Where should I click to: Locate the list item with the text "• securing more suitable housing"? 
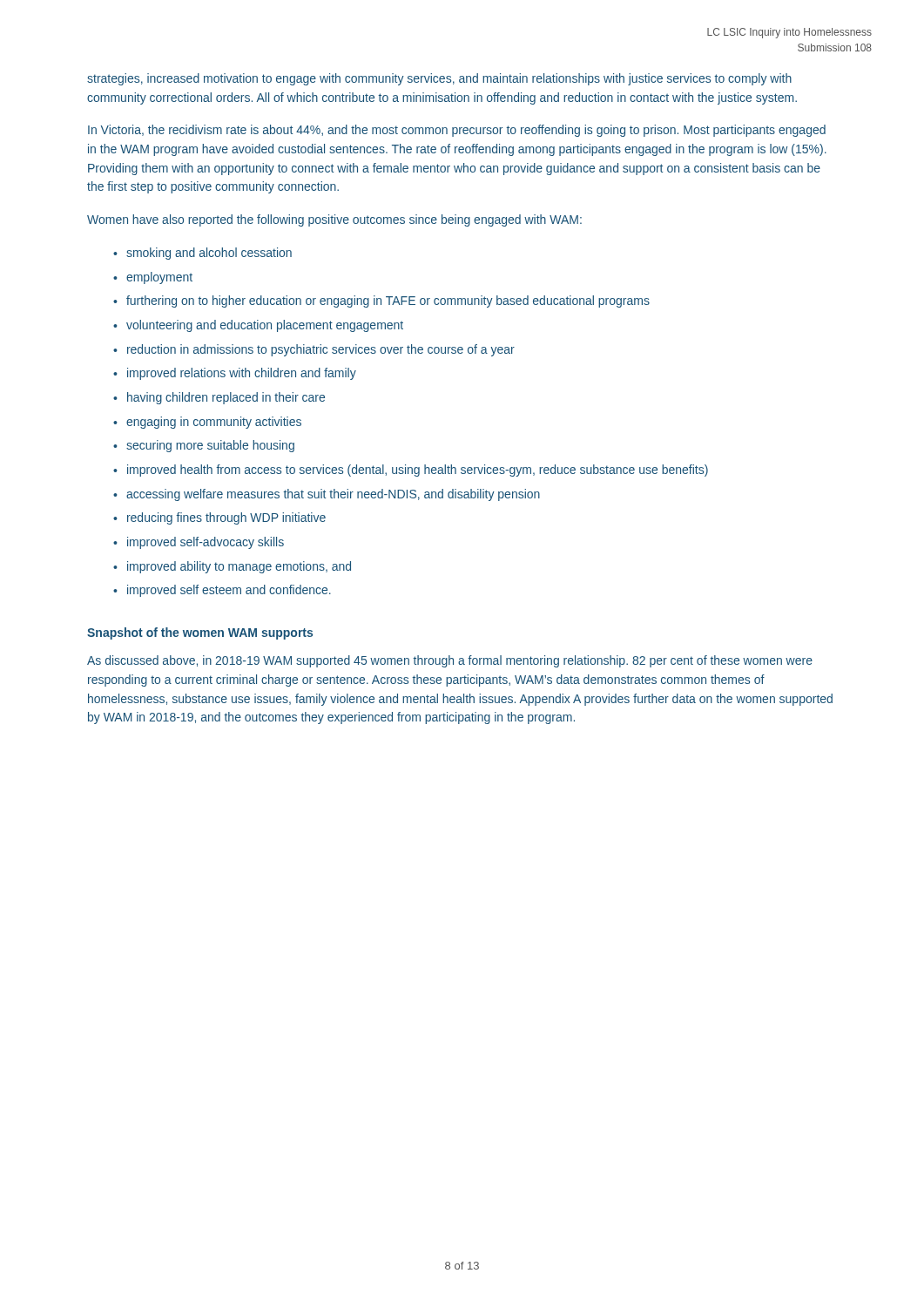204,447
